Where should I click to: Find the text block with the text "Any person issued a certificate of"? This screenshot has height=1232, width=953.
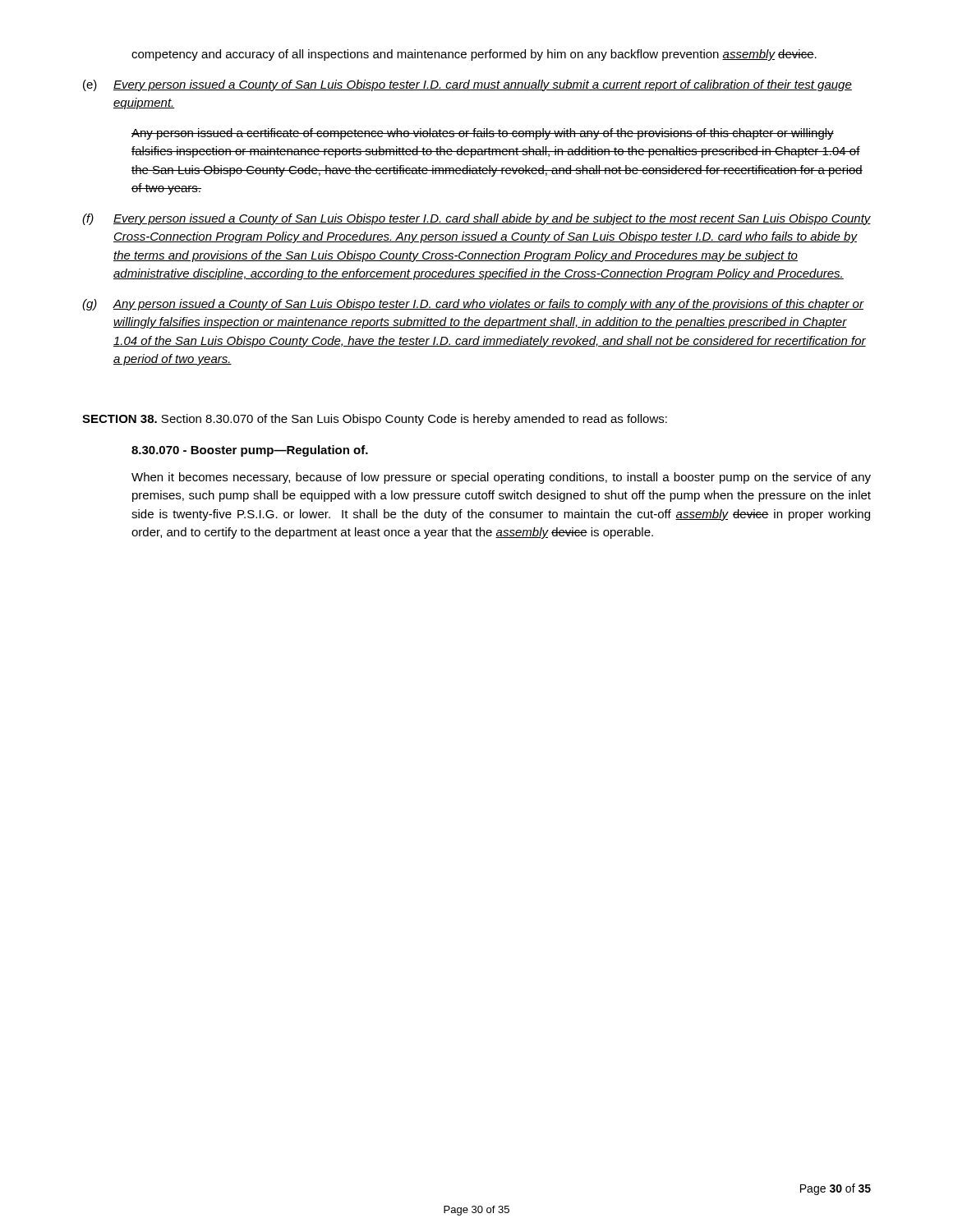pyautogui.click(x=497, y=160)
